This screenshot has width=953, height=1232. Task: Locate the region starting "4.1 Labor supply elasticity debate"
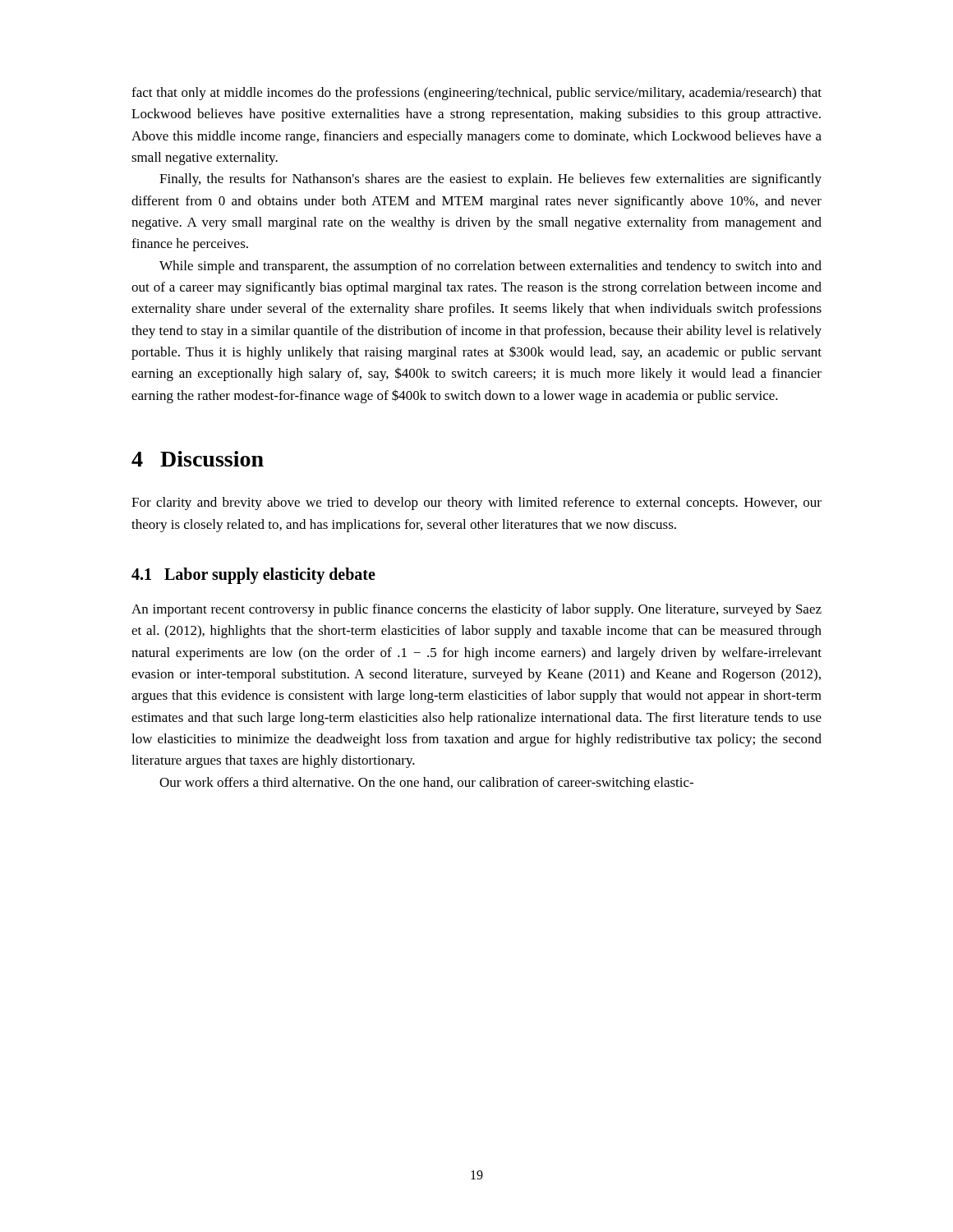[253, 576]
